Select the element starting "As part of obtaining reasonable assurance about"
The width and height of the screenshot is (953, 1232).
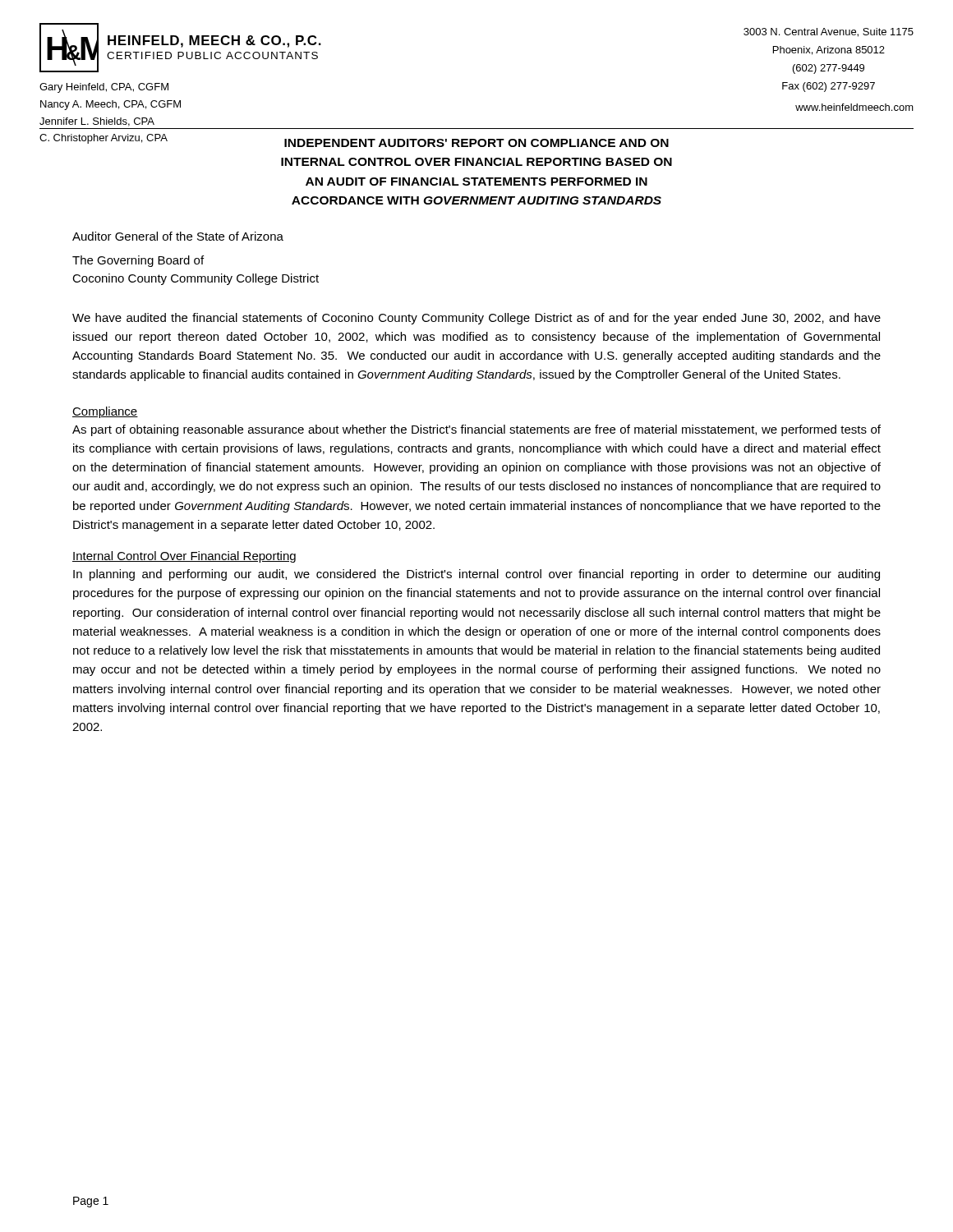(x=476, y=476)
